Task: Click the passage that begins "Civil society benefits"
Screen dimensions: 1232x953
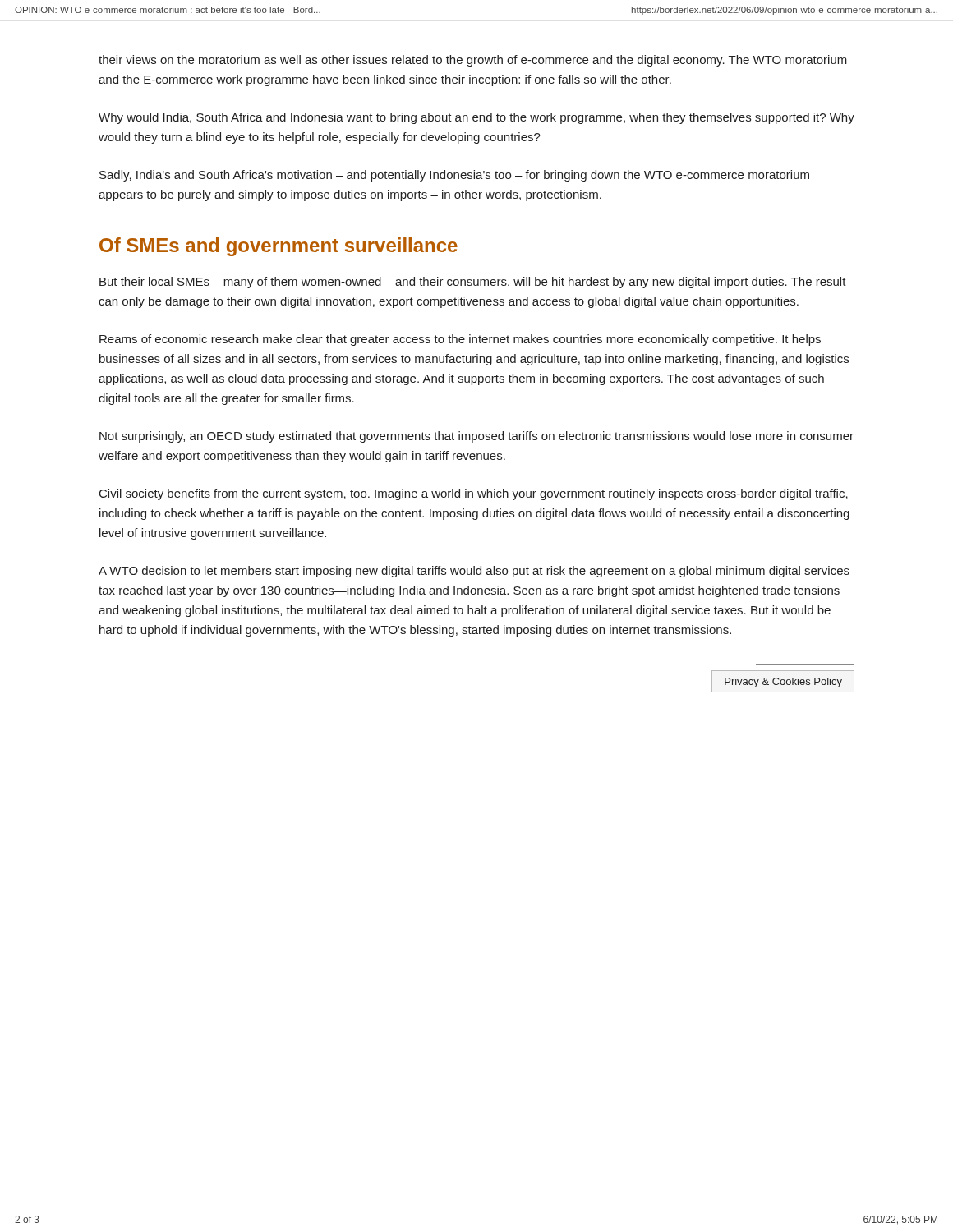Action: pyautogui.click(x=474, y=513)
